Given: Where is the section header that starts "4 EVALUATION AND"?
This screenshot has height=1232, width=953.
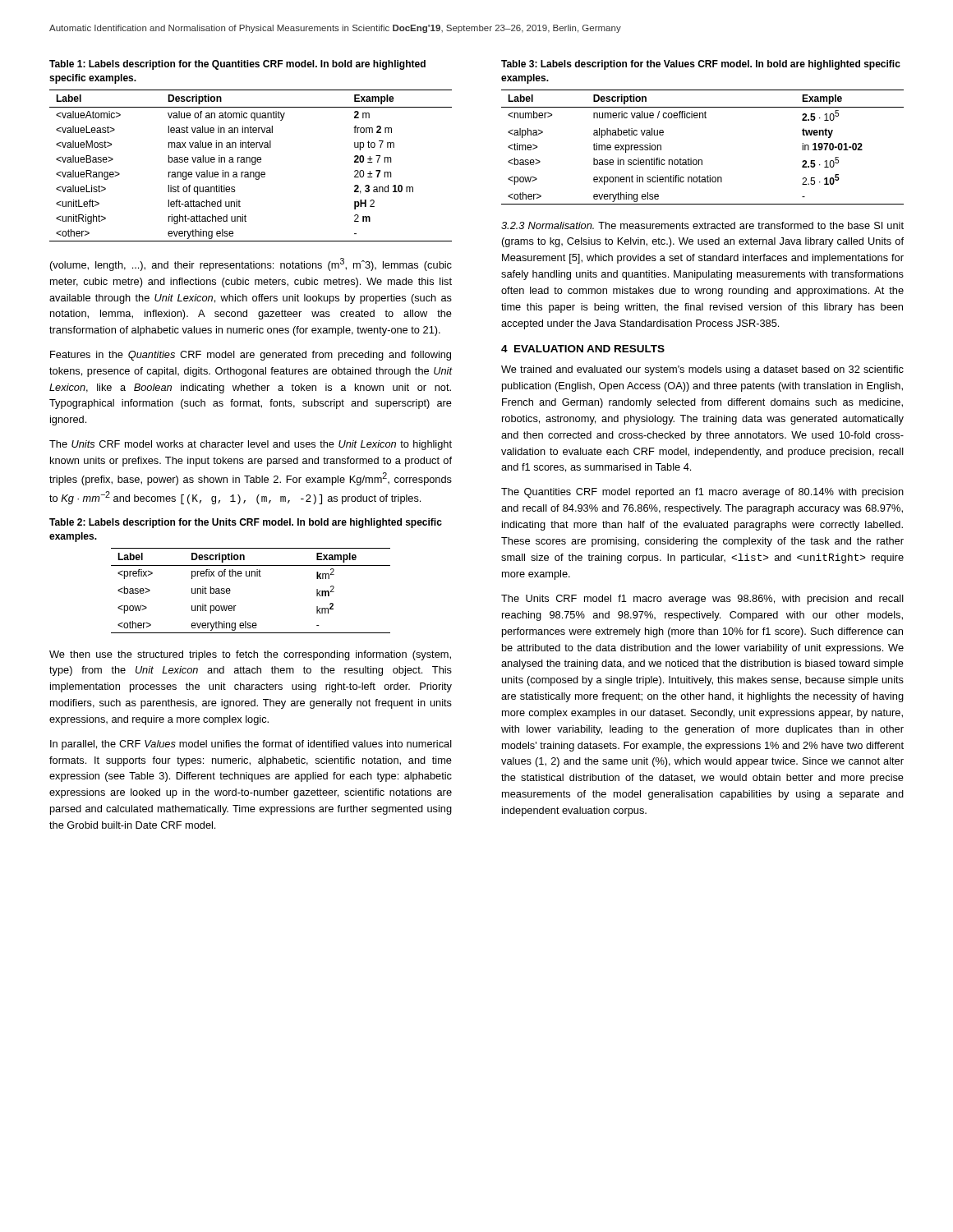Looking at the screenshot, I should click(x=583, y=349).
